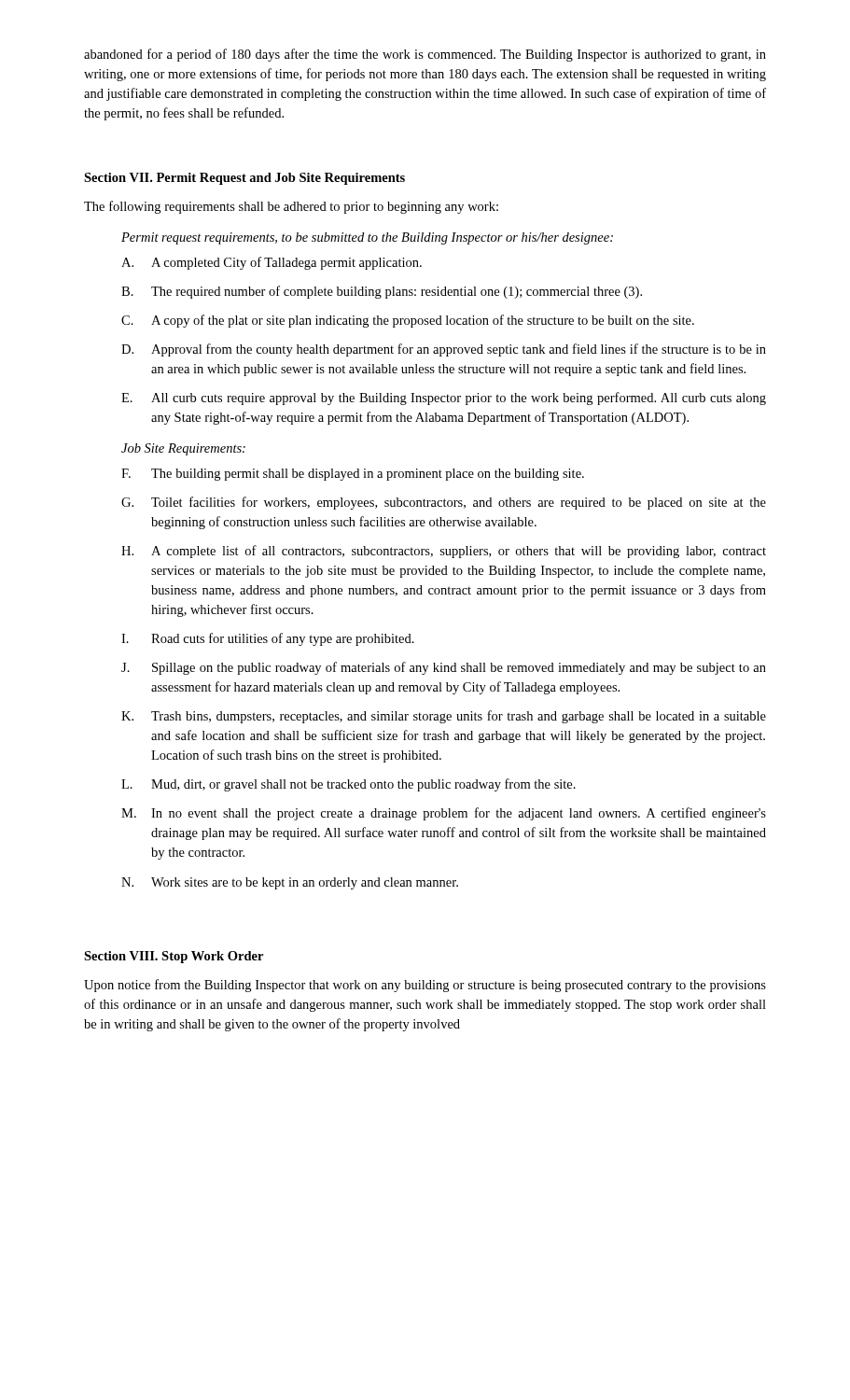Point to the text starting "Permit request requirements,"
The width and height of the screenshot is (850, 1400).
368,237
